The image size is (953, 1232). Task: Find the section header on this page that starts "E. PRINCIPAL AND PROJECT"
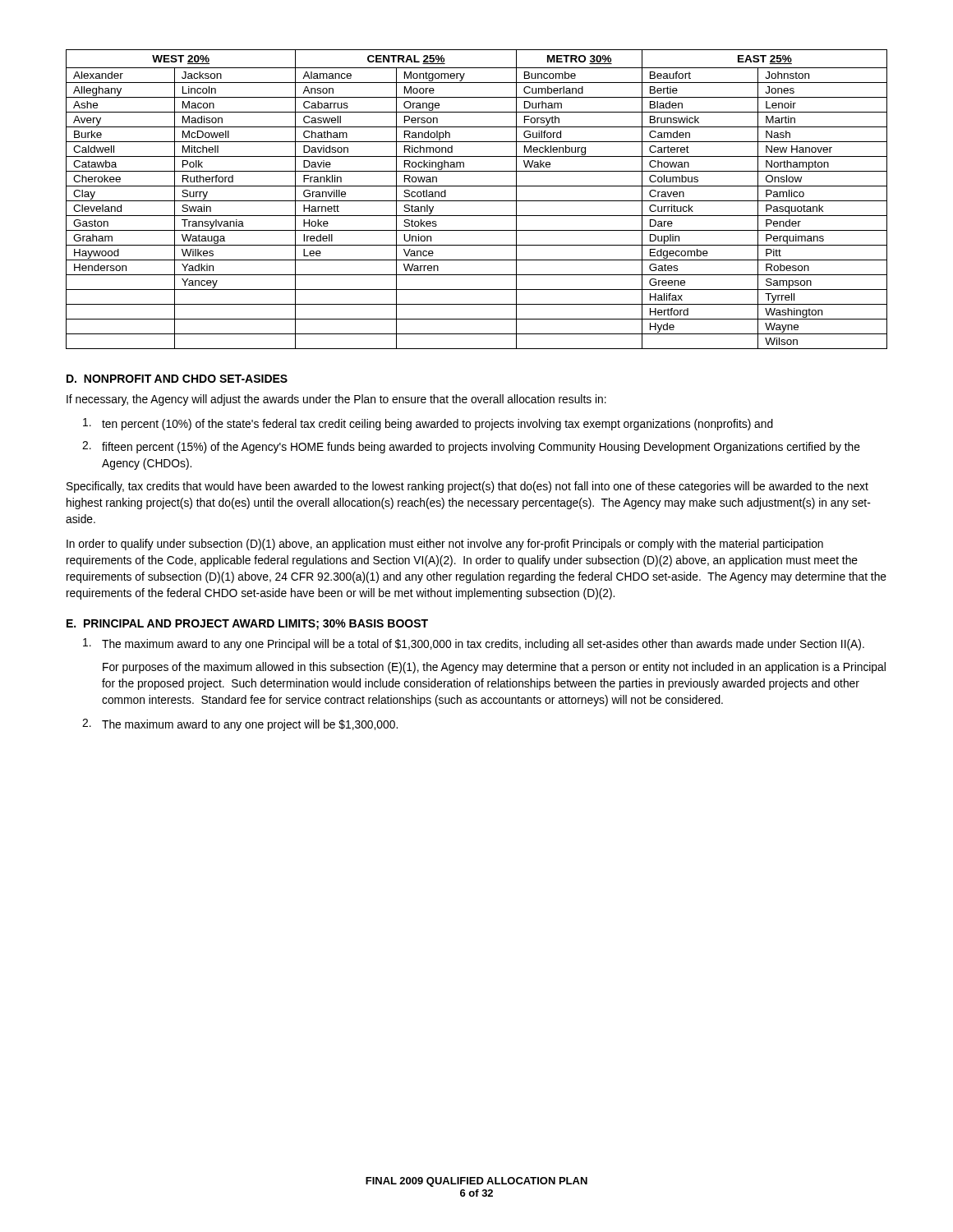247,623
